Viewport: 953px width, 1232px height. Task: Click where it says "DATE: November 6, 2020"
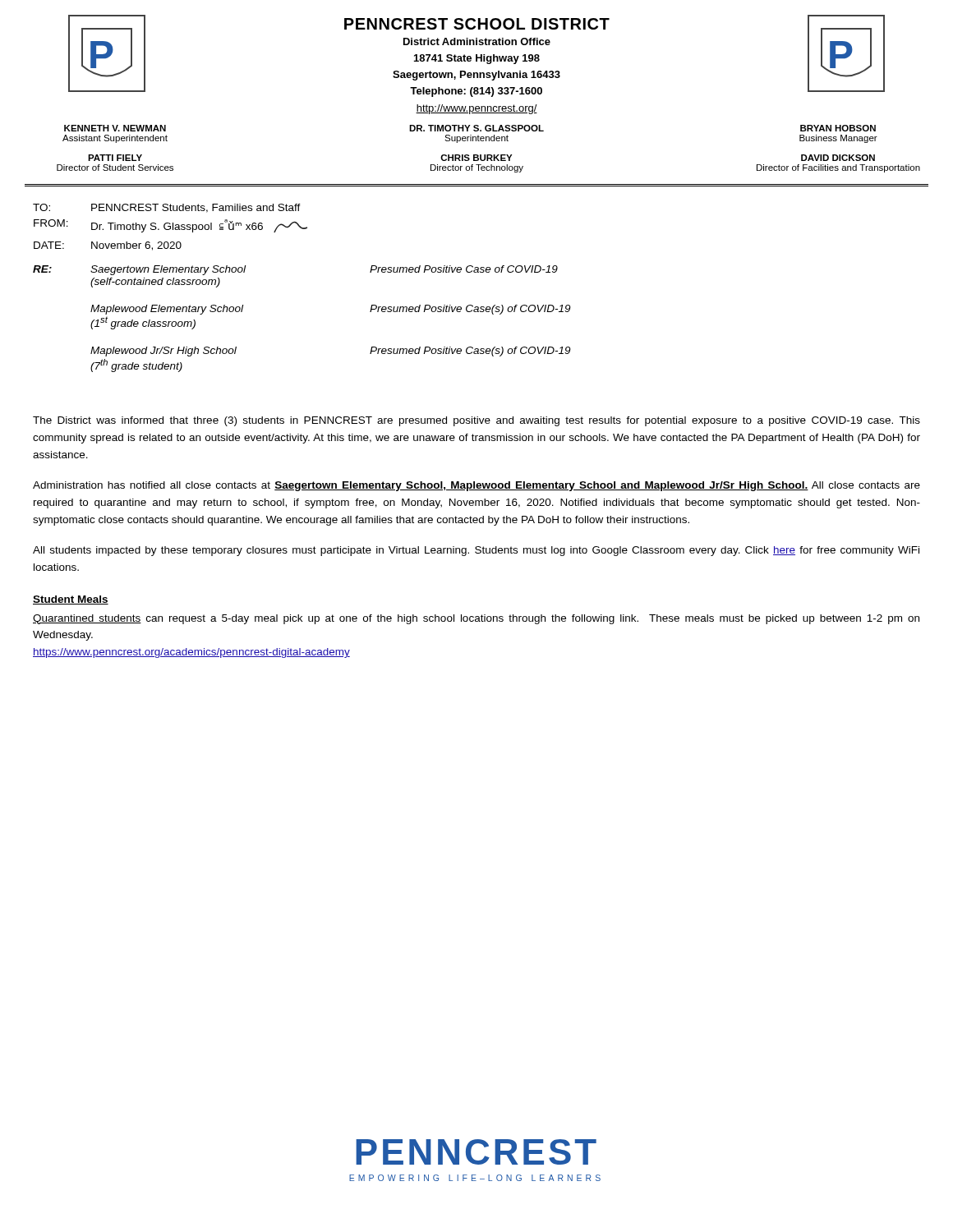(108, 246)
